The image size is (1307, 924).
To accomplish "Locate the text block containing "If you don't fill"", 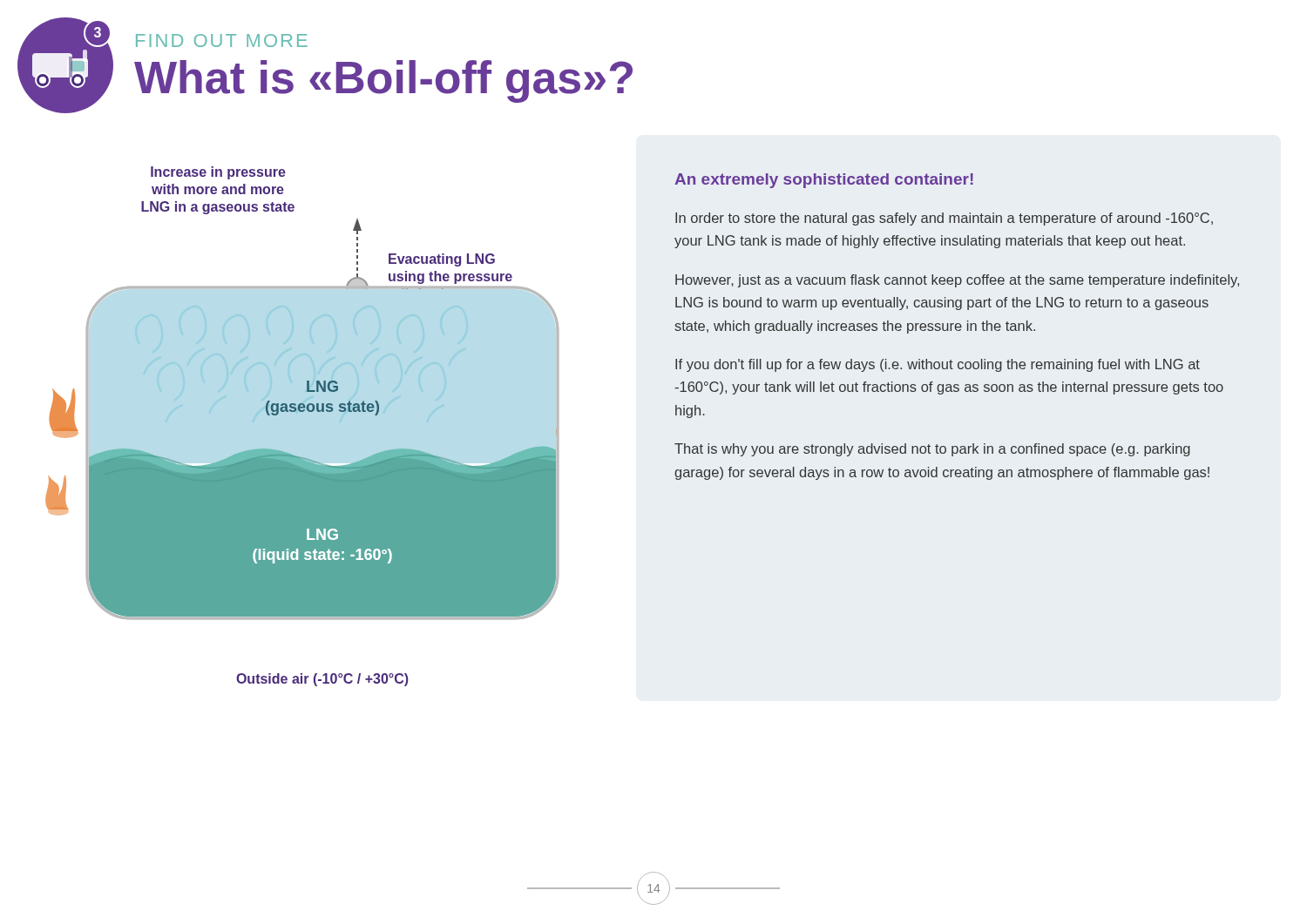I will pyautogui.click(x=949, y=387).
